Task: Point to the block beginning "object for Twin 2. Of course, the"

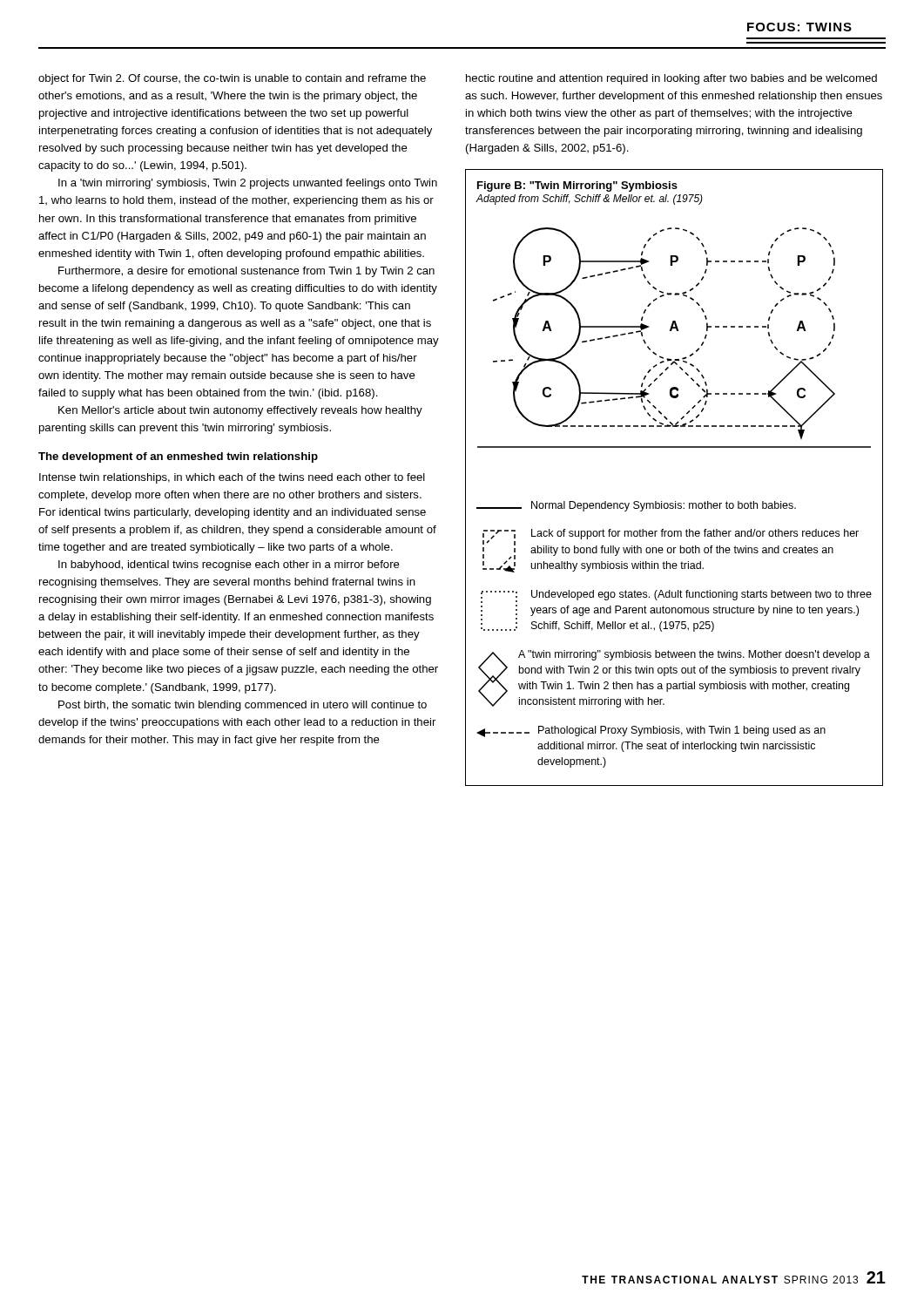Action: coord(239,253)
